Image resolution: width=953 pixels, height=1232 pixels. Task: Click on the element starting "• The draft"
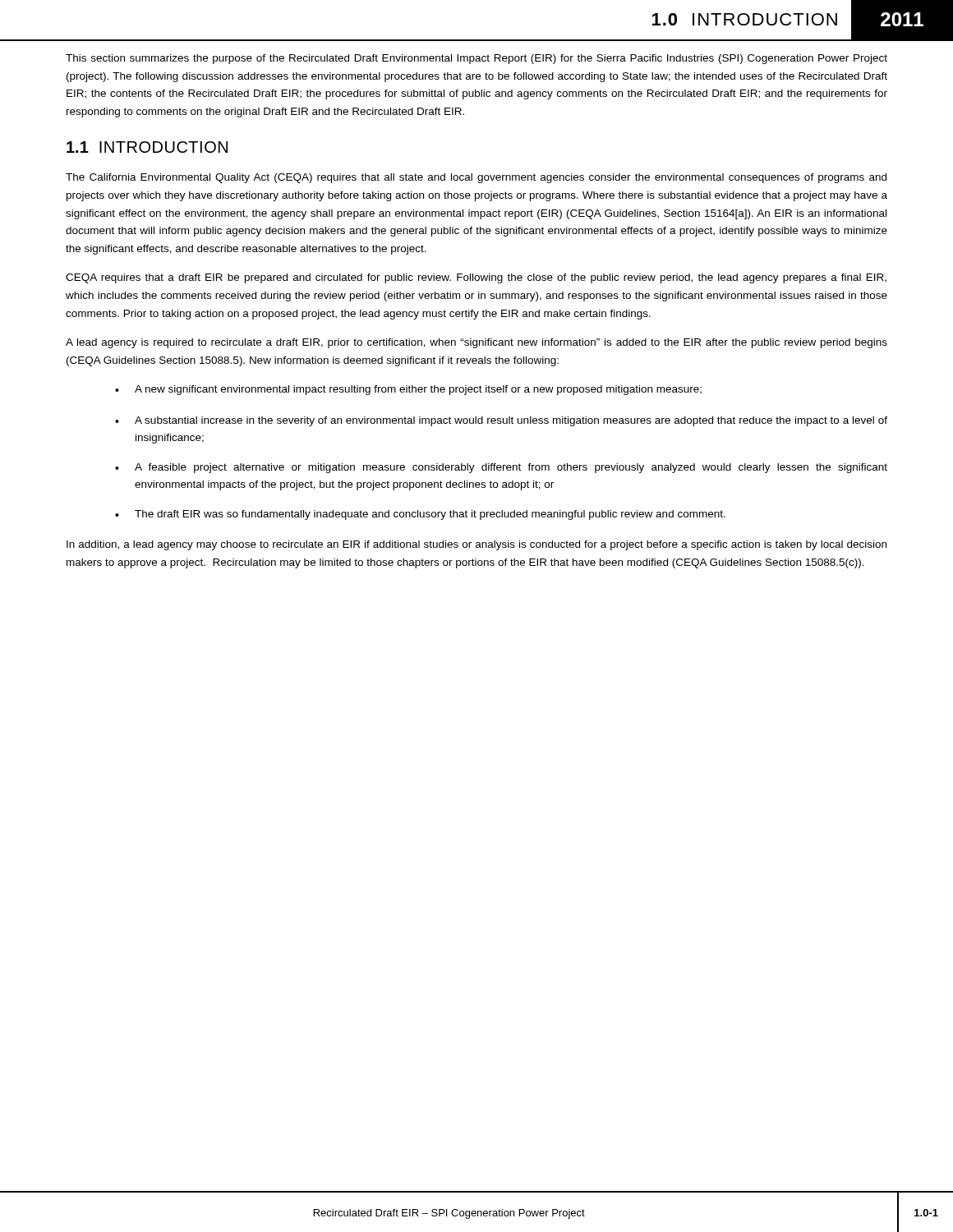coord(501,515)
